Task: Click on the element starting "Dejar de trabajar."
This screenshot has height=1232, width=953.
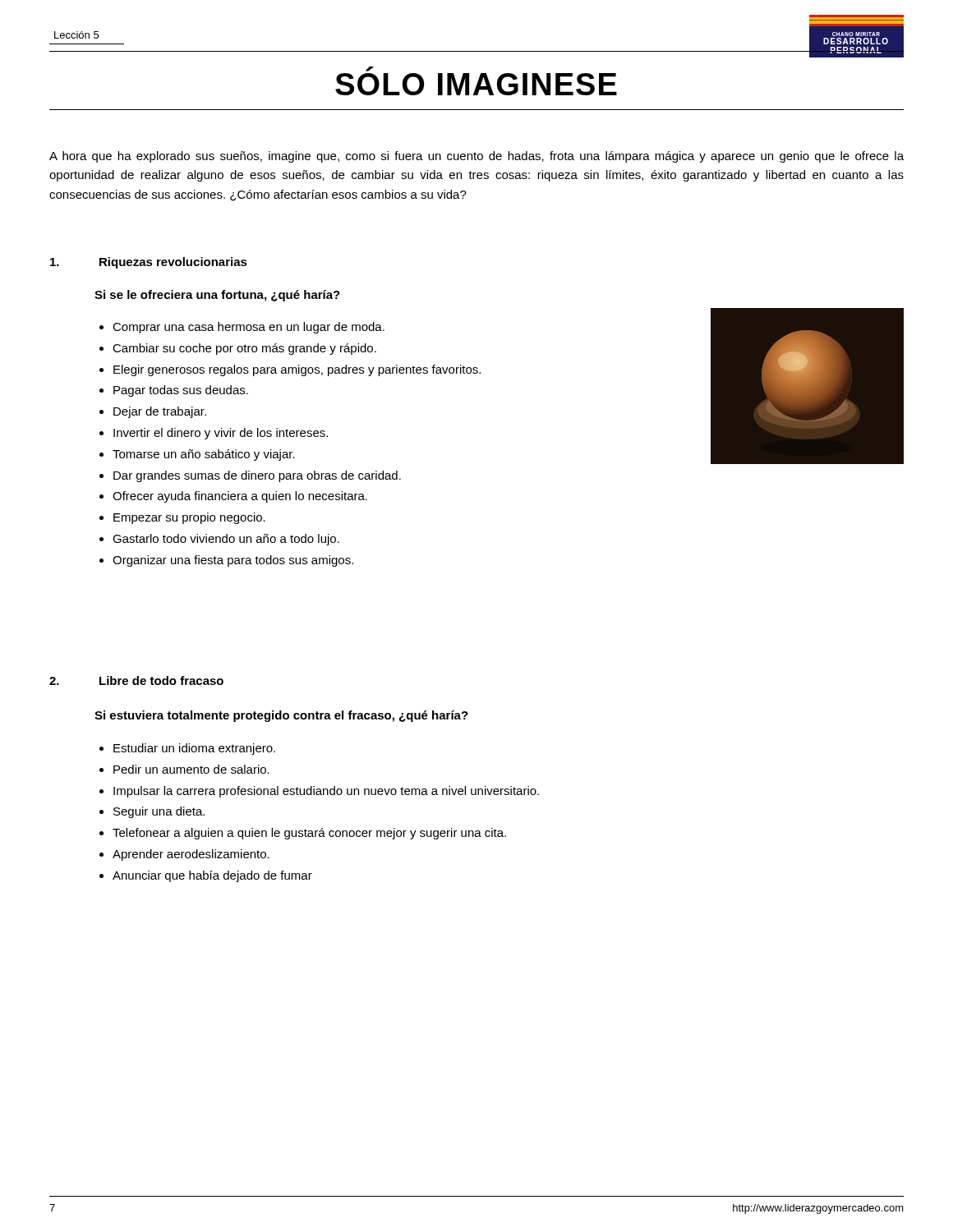Action: coord(160,411)
